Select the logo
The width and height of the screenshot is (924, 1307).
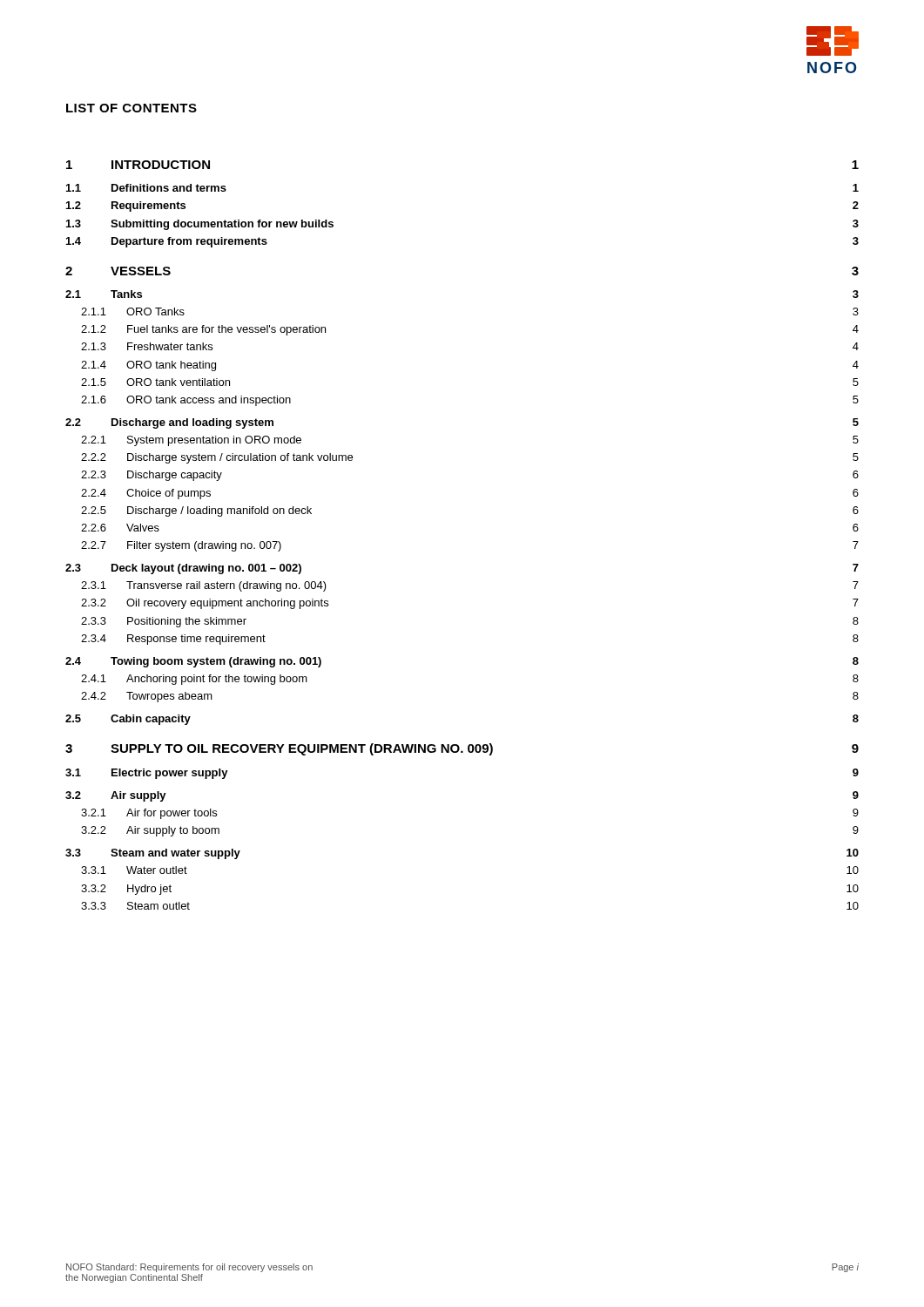click(837, 56)
